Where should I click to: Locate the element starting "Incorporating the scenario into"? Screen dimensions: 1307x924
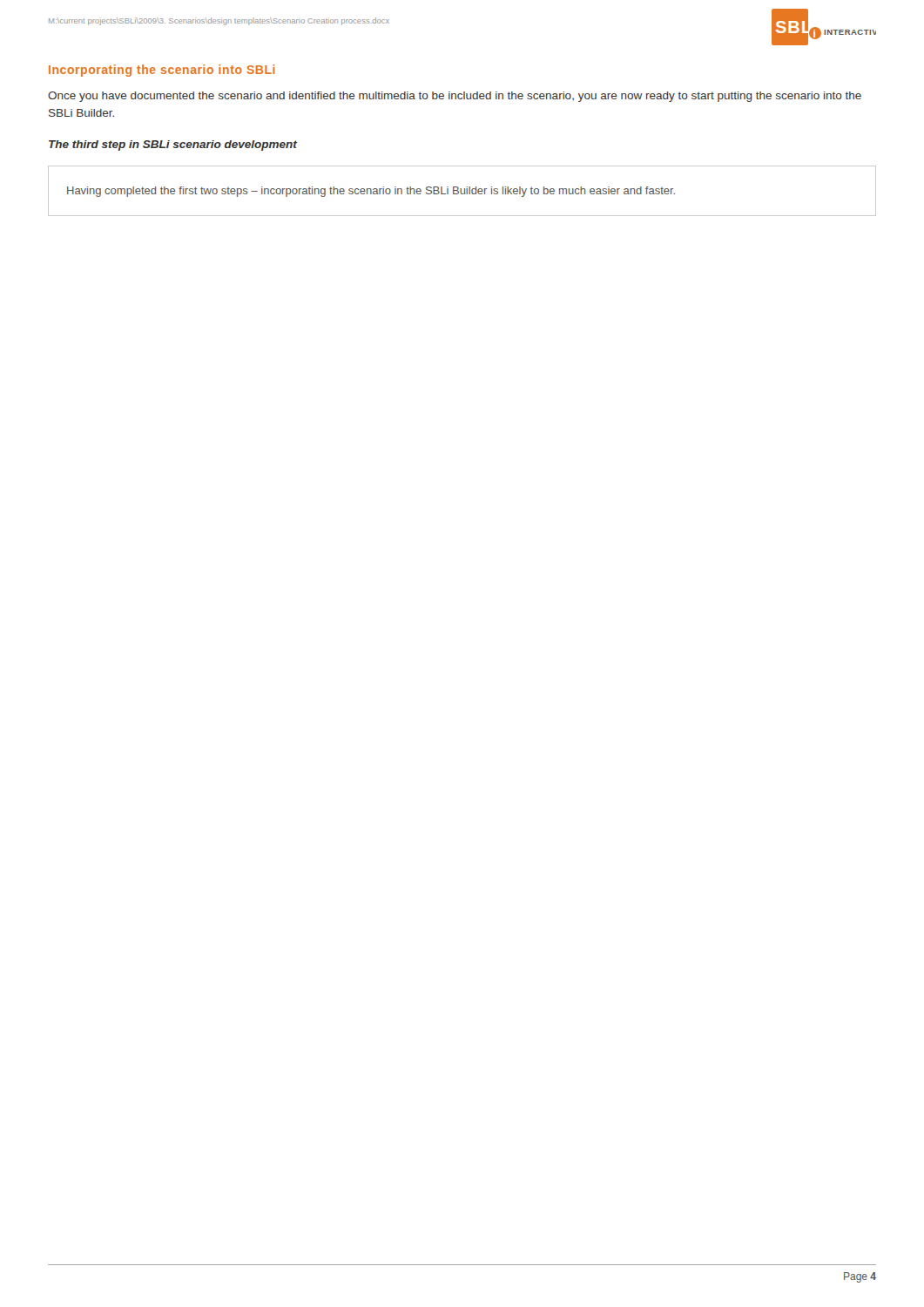tap(162, 70)
